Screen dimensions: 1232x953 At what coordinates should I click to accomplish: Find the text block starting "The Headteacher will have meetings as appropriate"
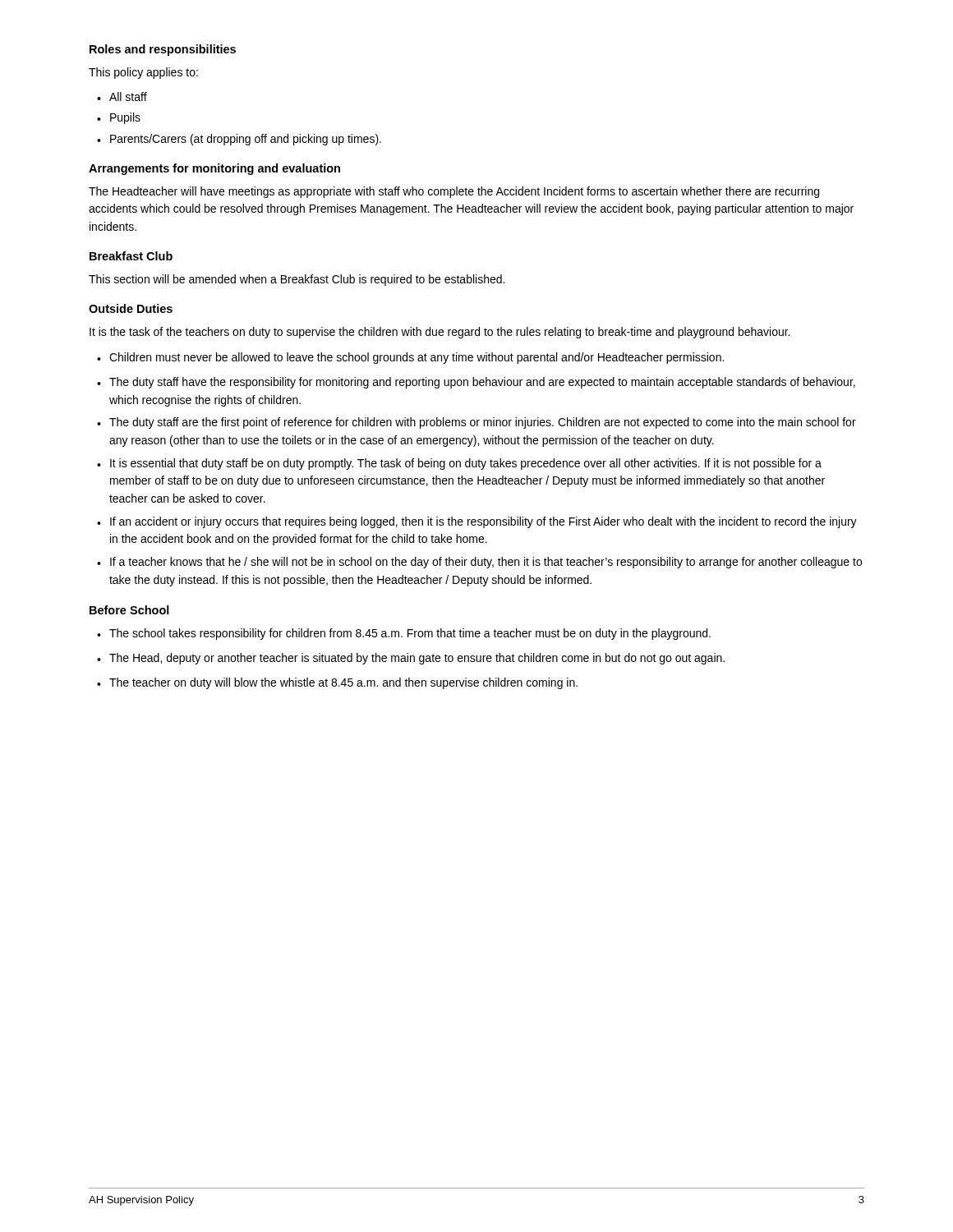[471, 209]
